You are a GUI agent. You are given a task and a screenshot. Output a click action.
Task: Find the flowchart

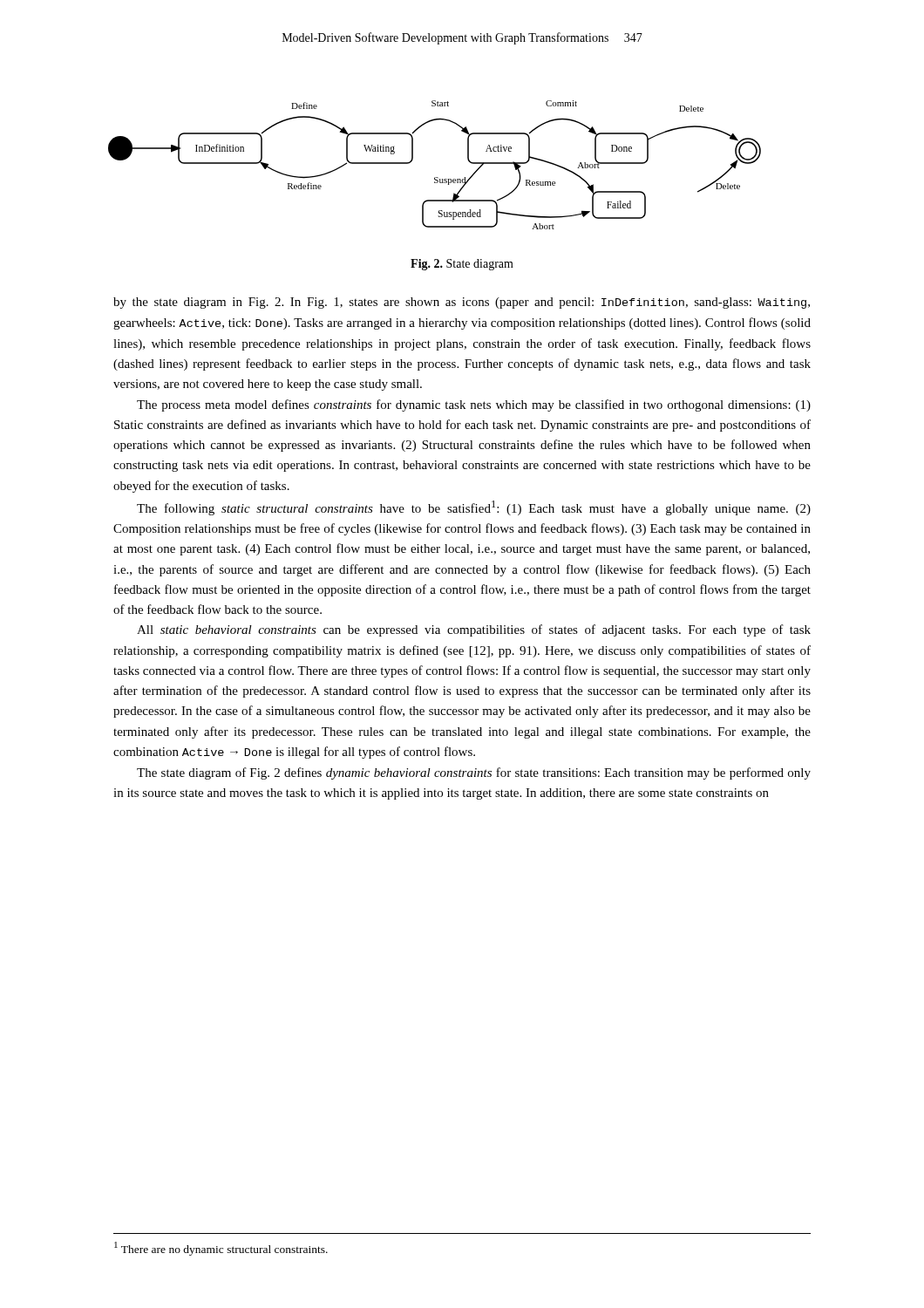(462, 152)
